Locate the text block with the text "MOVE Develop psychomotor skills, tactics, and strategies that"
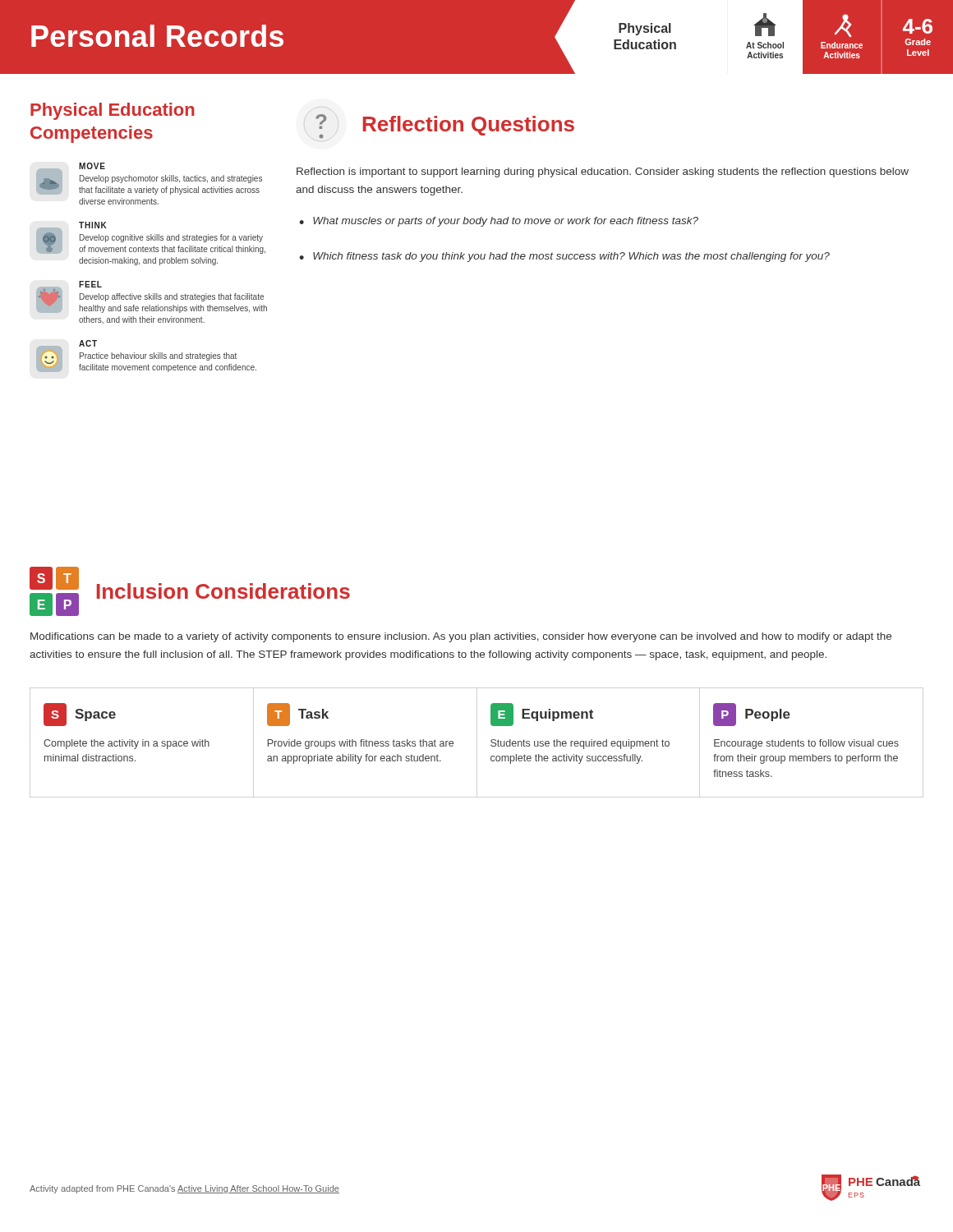Viewport: 953px width, 1232px height. [x=149, y=185]
